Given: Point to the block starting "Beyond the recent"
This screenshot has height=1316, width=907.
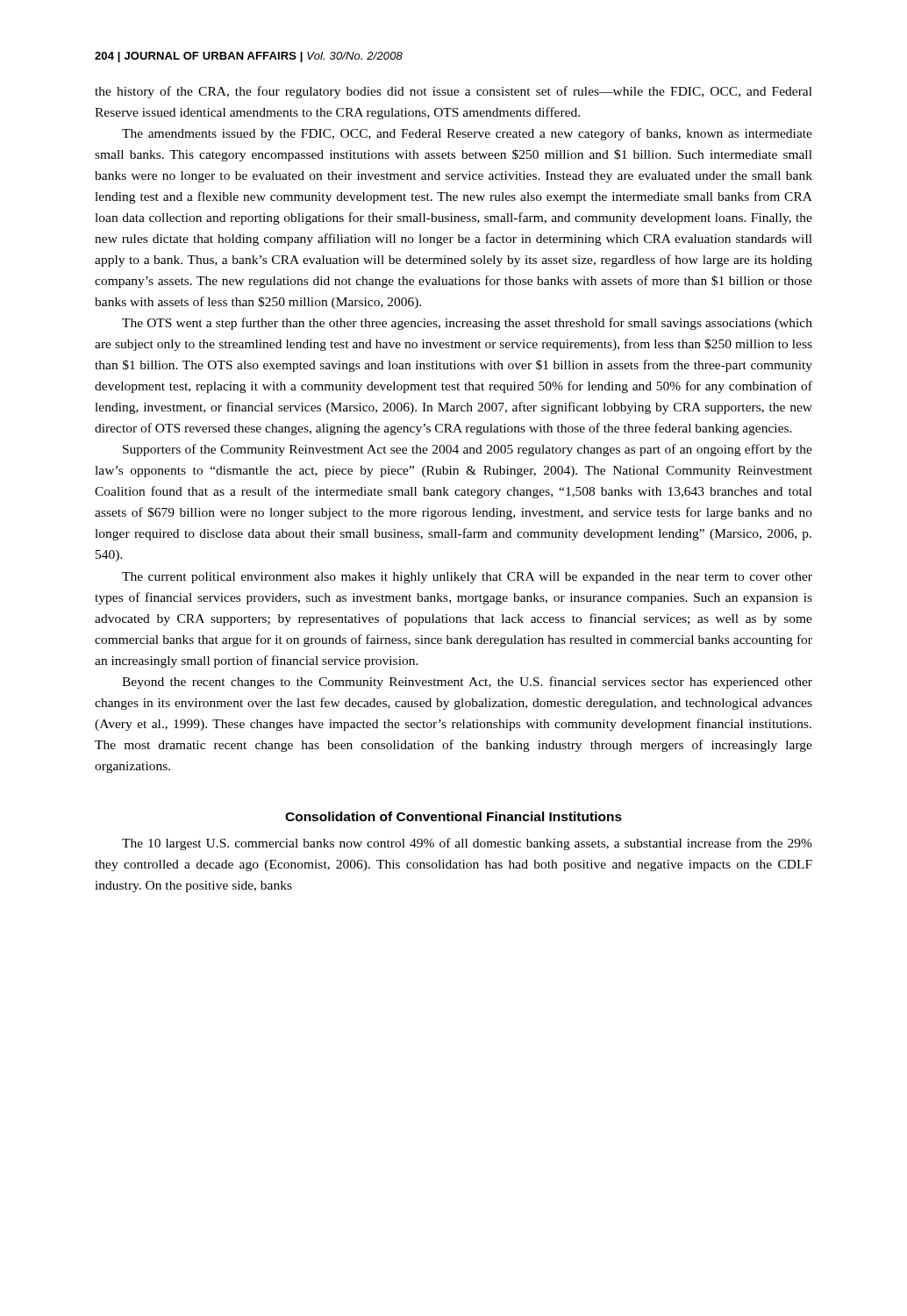Looking at the screenshot, I should click(x=454, y=723).
